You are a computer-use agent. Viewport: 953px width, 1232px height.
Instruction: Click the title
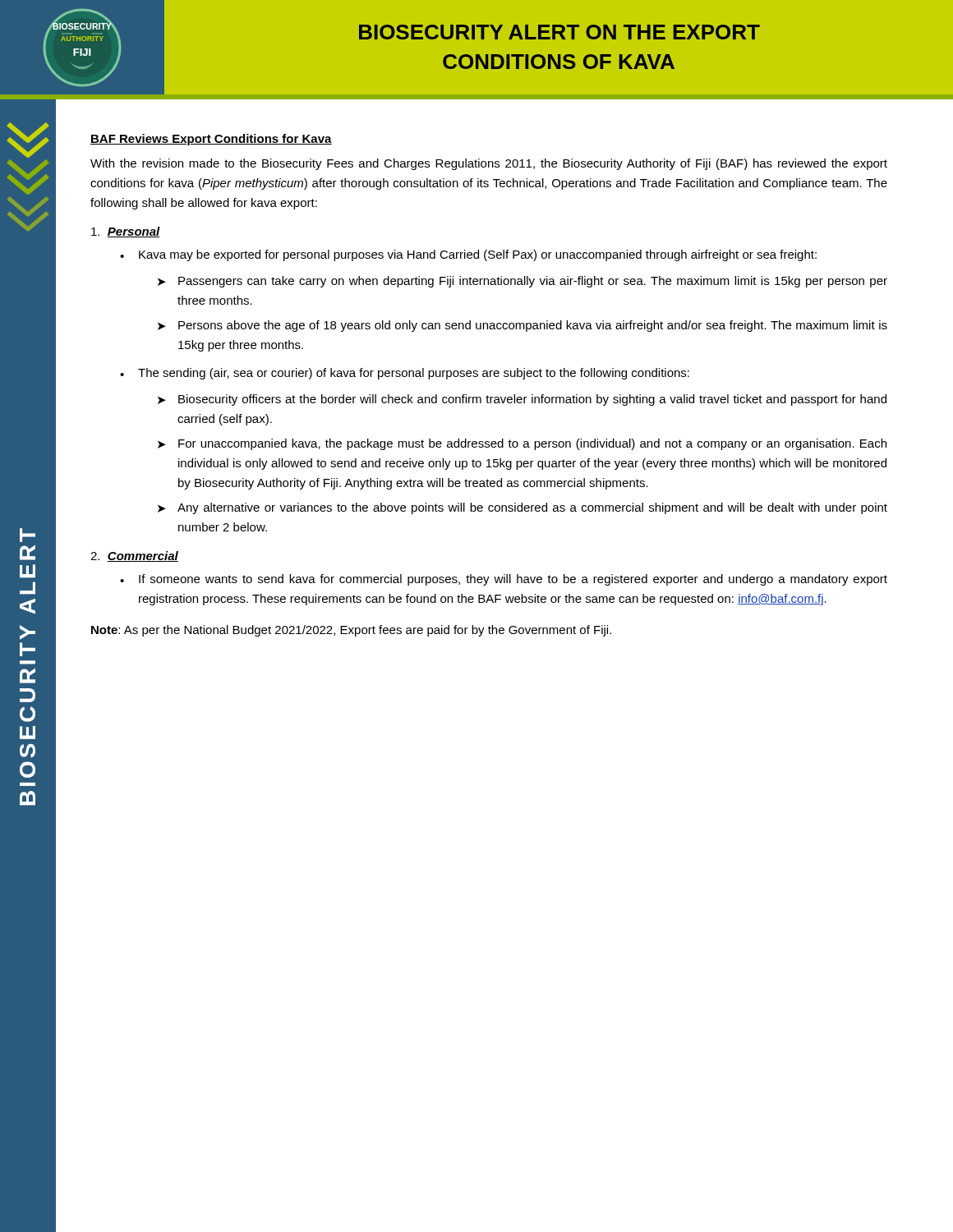(x=559, y=47)
